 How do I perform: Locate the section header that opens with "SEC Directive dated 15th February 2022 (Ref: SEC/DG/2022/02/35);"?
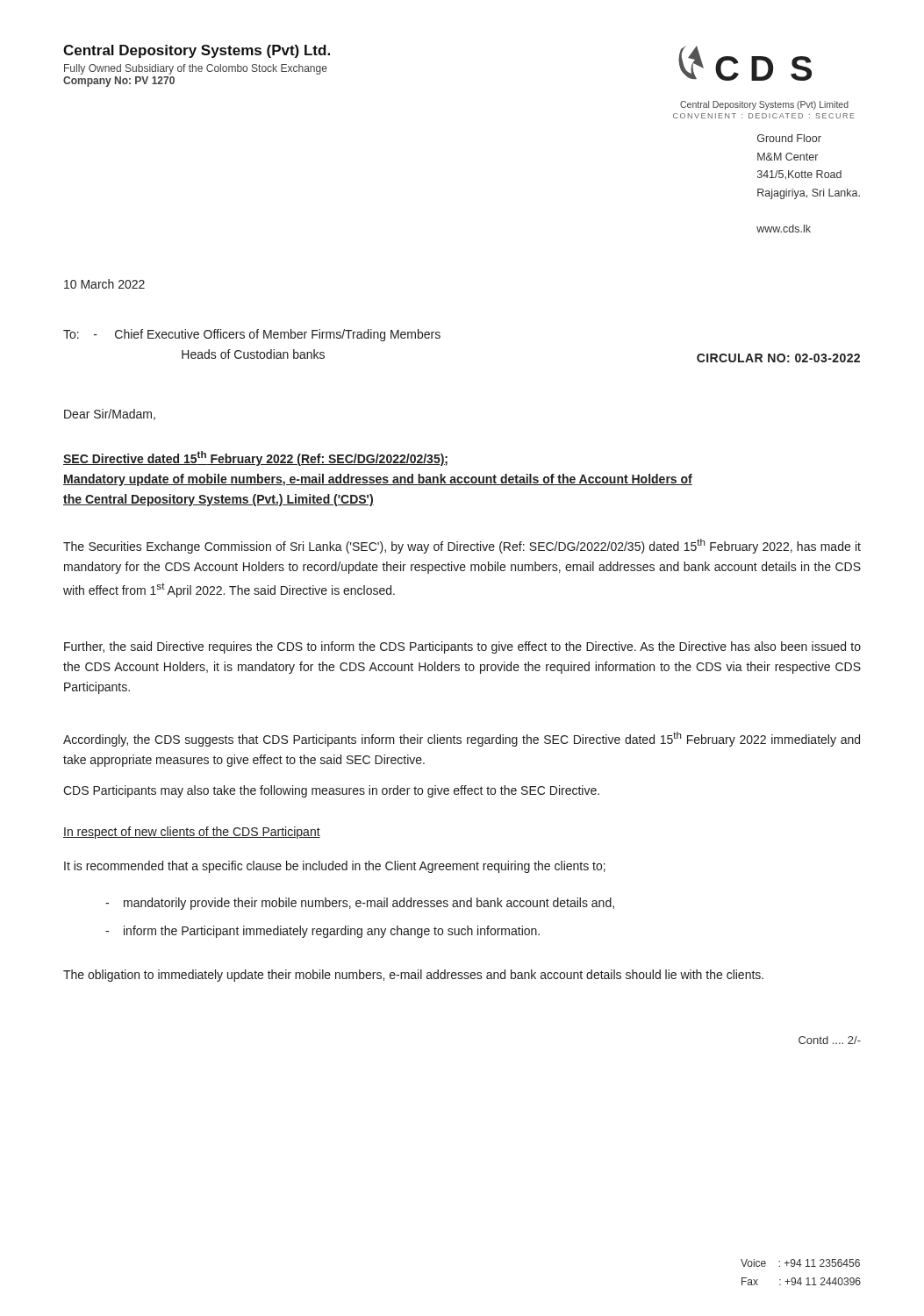(x=378, y=477)
